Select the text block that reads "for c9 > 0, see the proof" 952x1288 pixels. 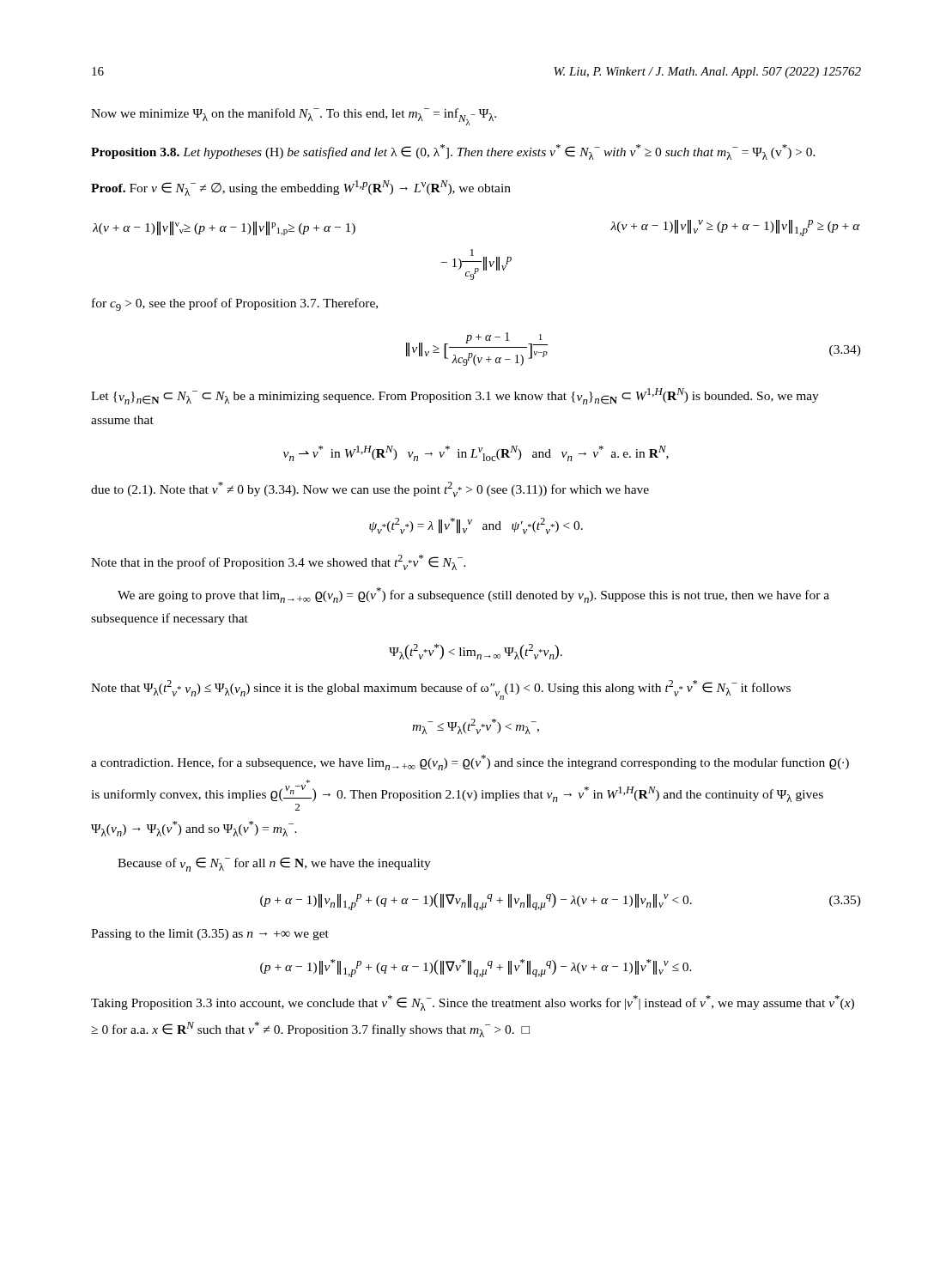pos(235,305)
